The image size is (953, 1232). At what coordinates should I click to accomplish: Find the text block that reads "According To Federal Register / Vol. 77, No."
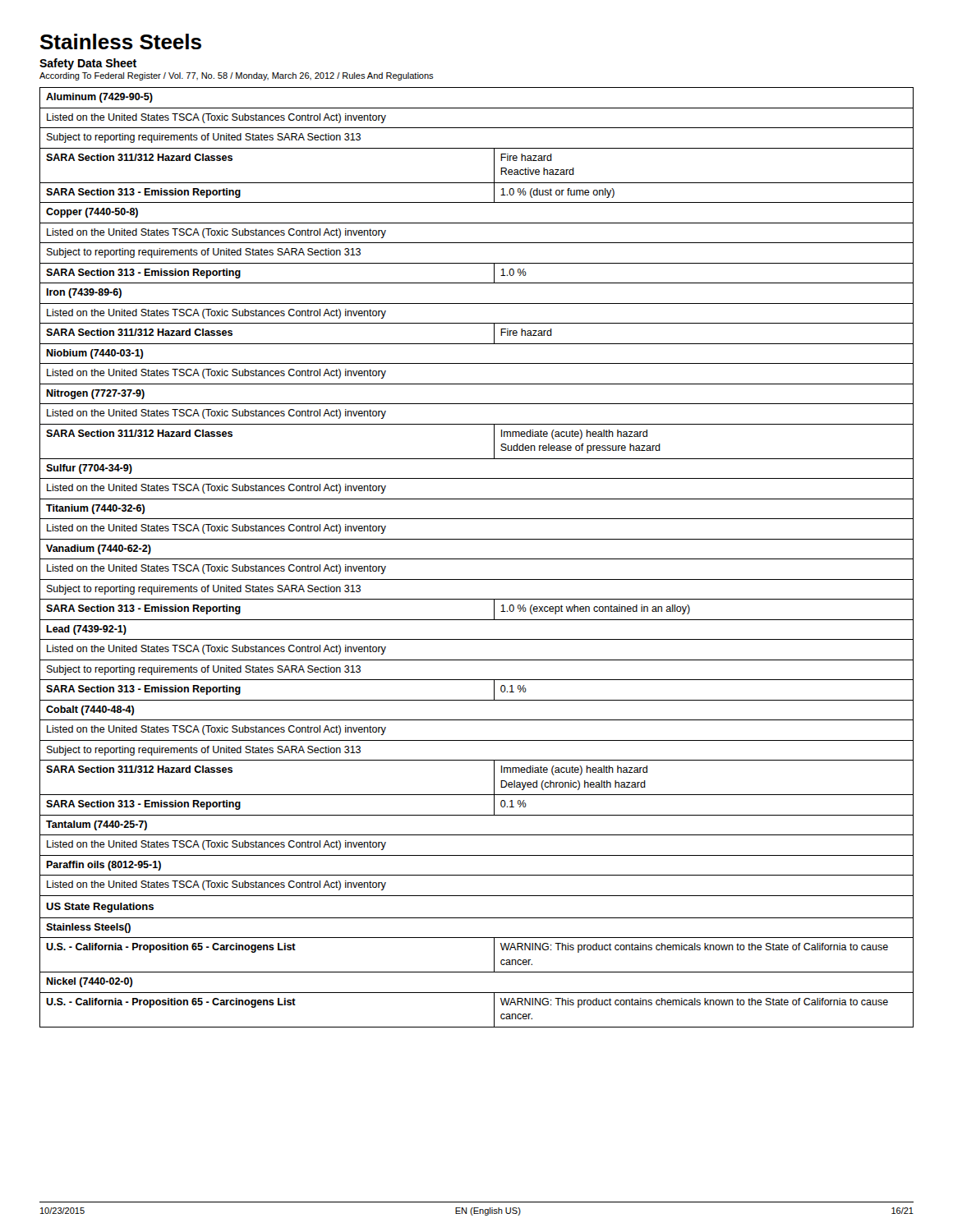pos(236,76)
